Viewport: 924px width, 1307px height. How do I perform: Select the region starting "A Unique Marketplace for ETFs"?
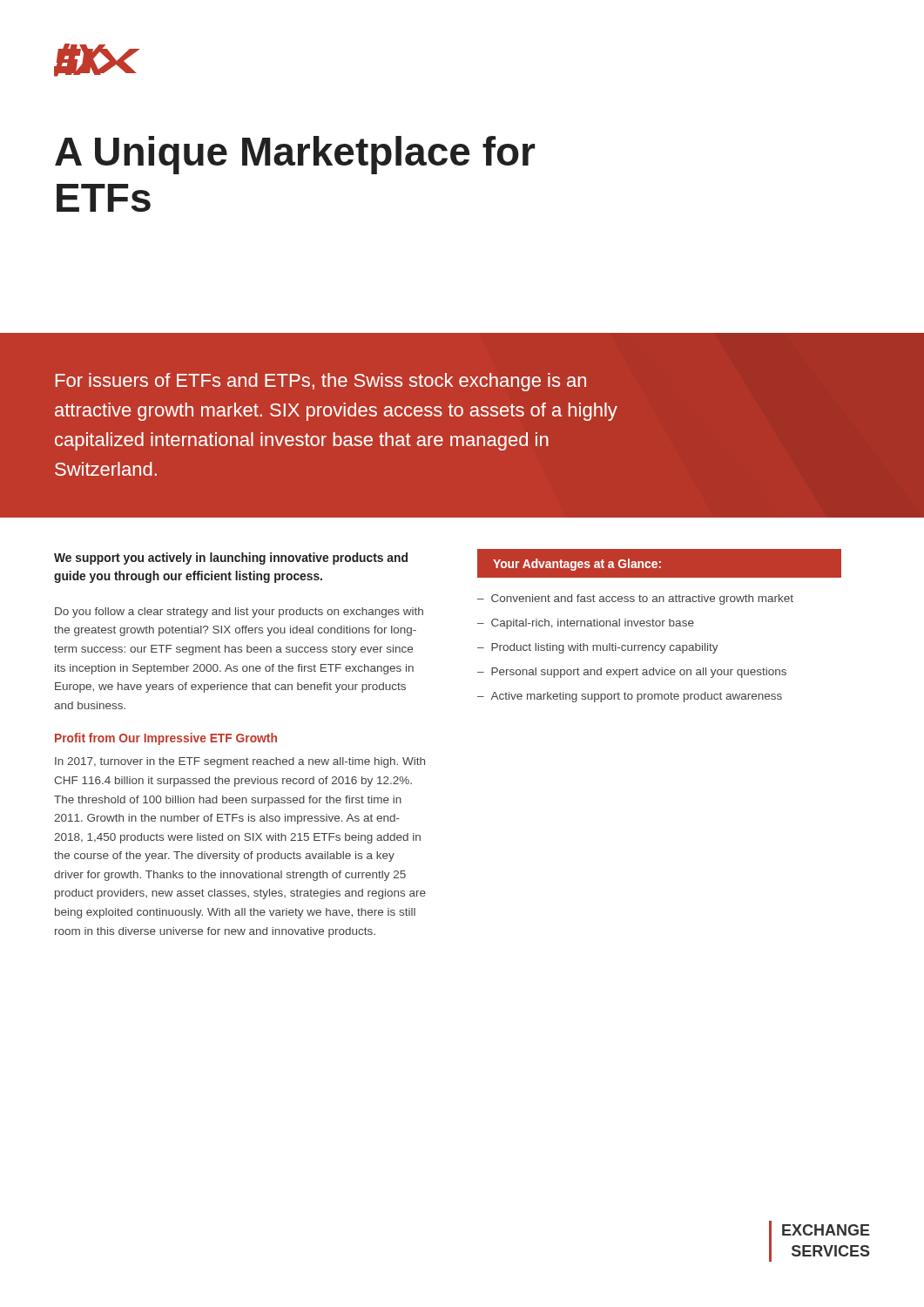[295, 175]
